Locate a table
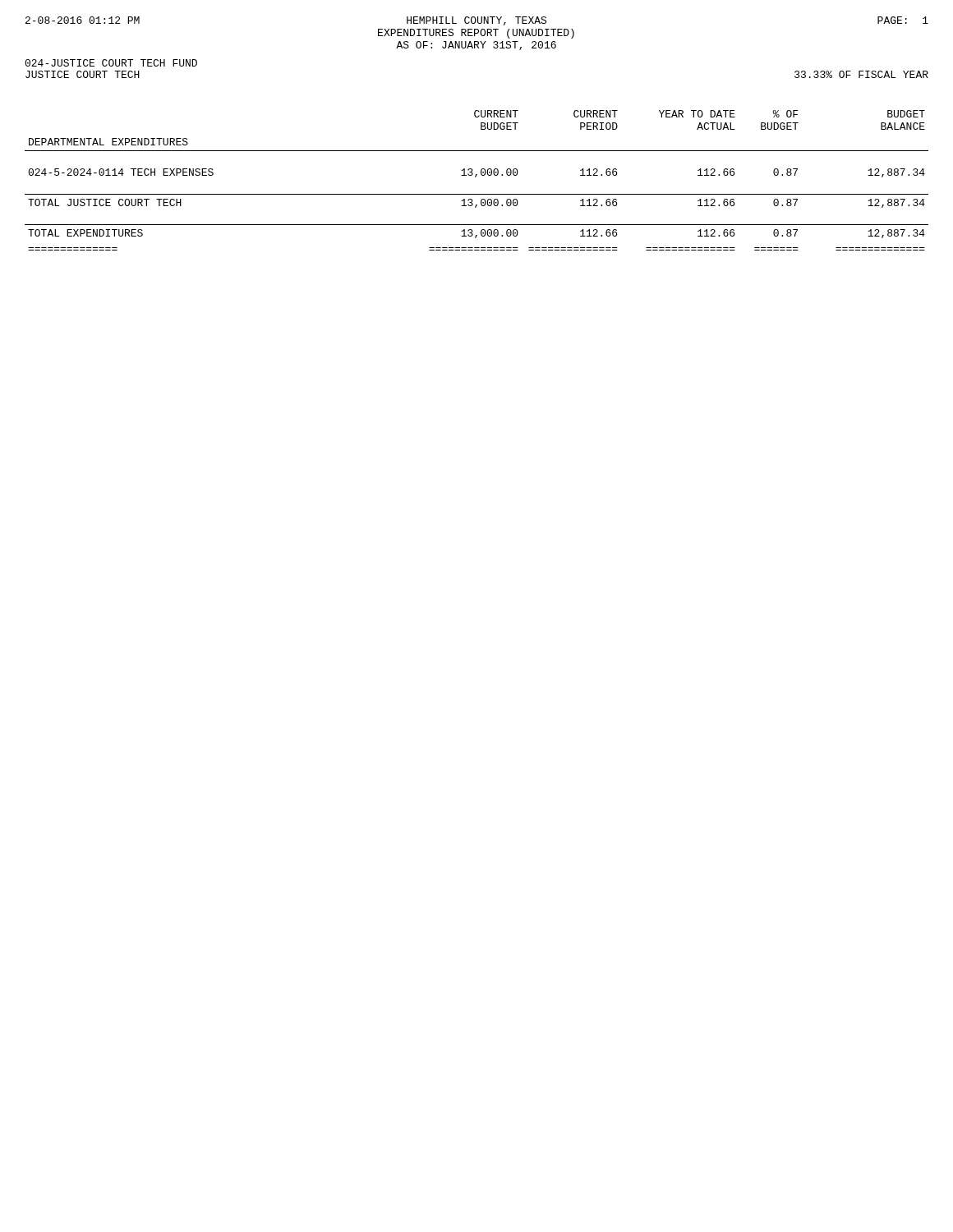 coord(476,182)
